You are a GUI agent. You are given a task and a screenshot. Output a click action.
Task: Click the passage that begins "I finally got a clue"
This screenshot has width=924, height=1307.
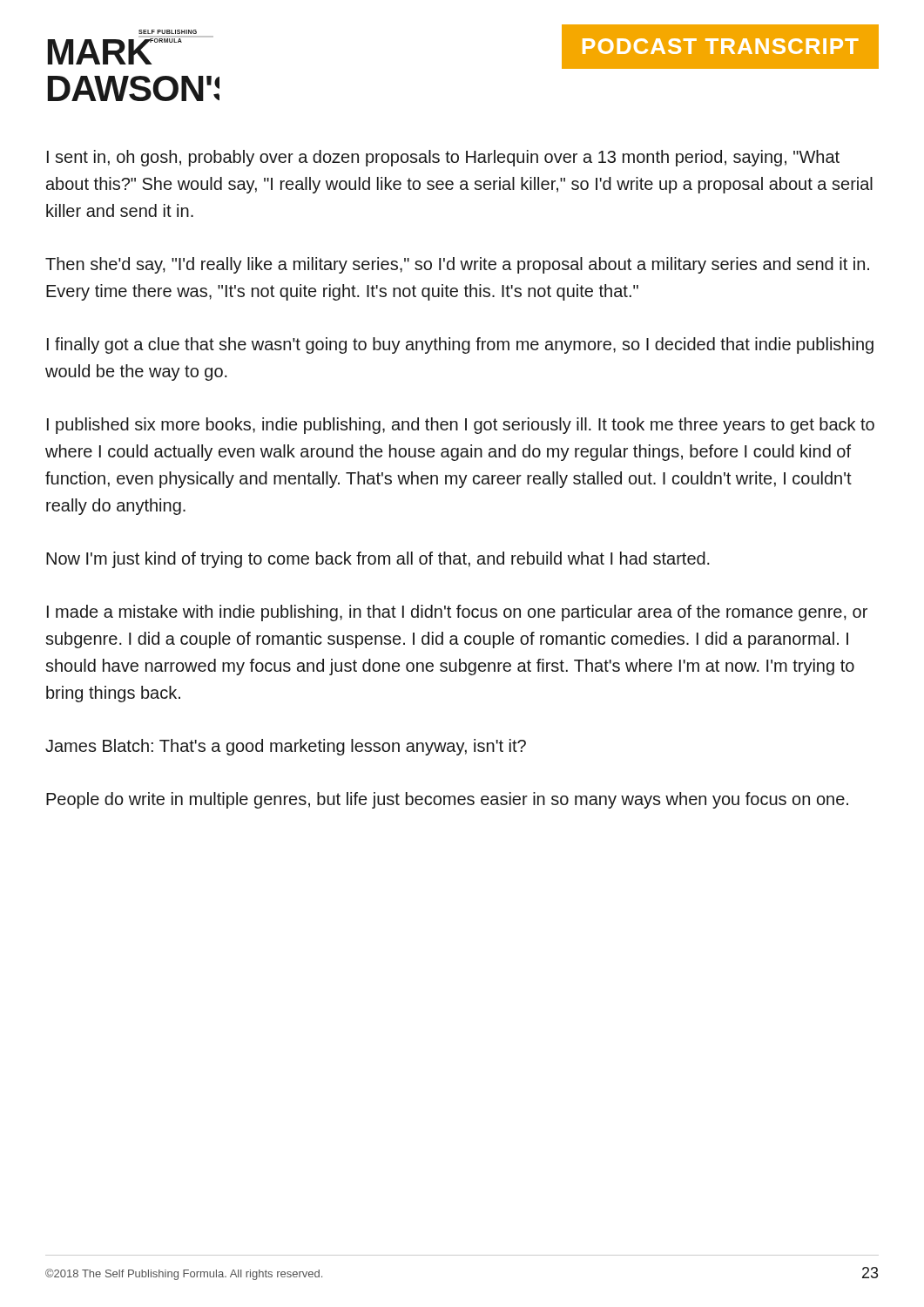click(x=460, y=358)
